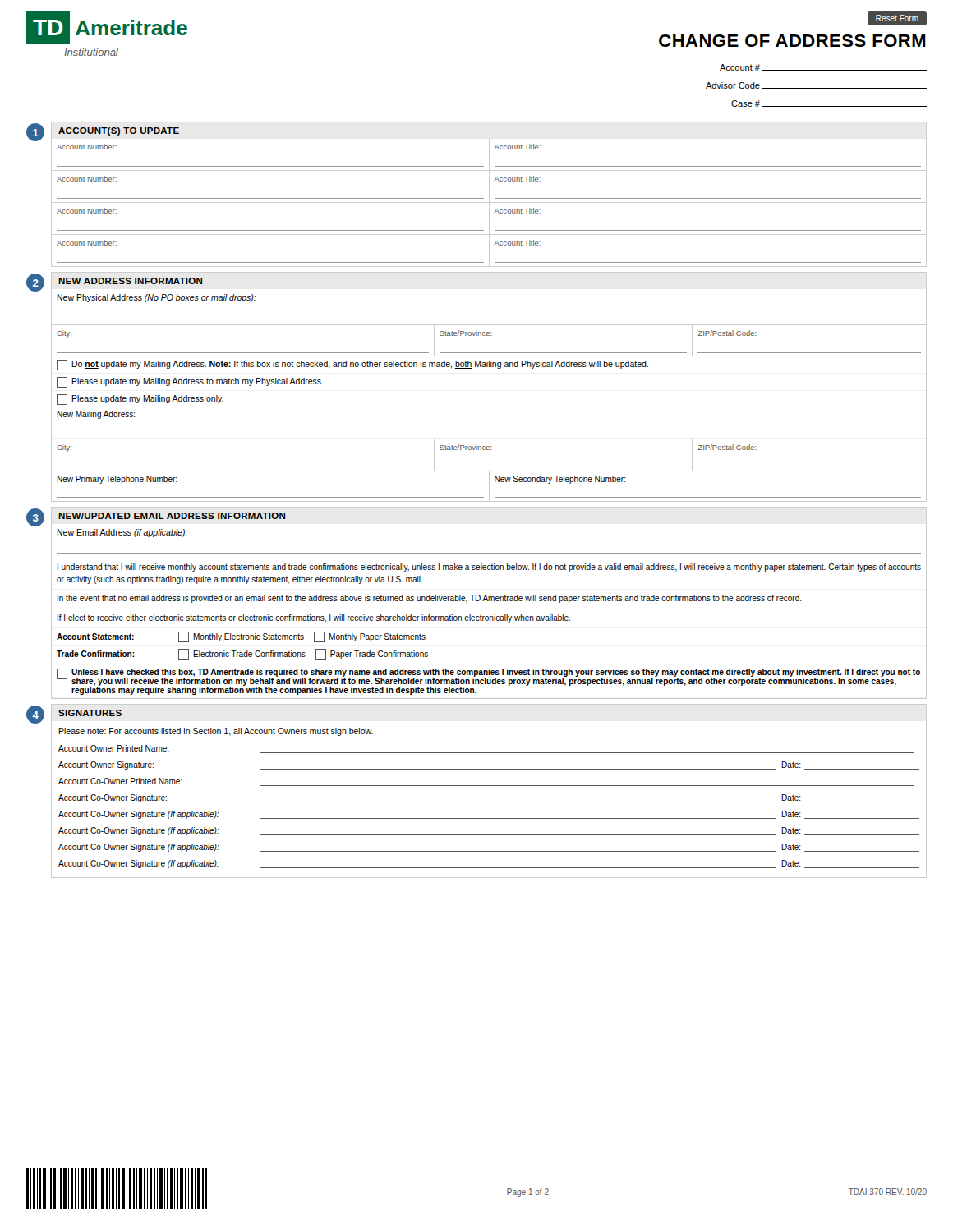Where does it say "NEW ADDRESS INFORMATION"?
953x1232 pixels.
point(131,281)
